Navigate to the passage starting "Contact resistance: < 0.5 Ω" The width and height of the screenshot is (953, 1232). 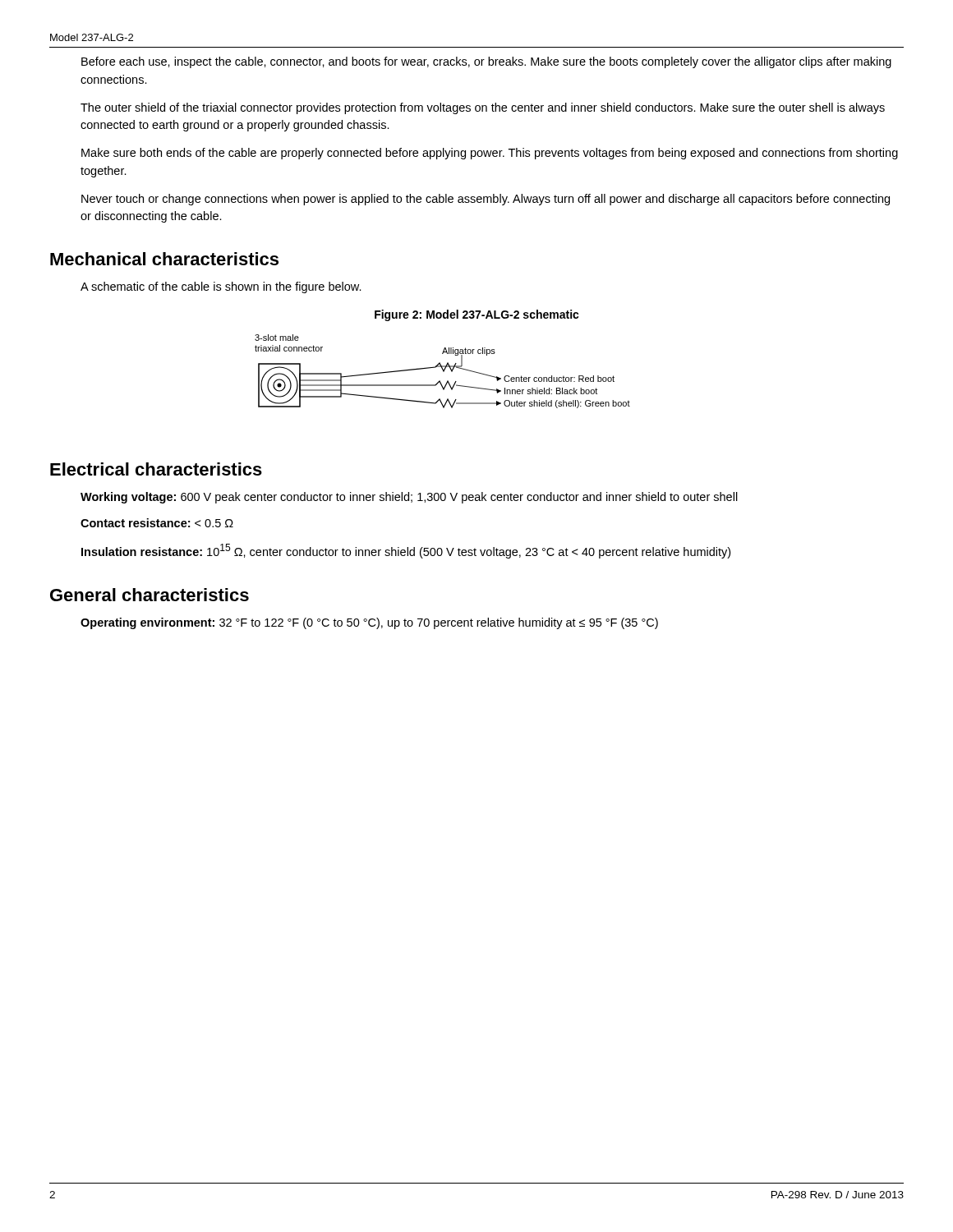(x=157, y=523)
